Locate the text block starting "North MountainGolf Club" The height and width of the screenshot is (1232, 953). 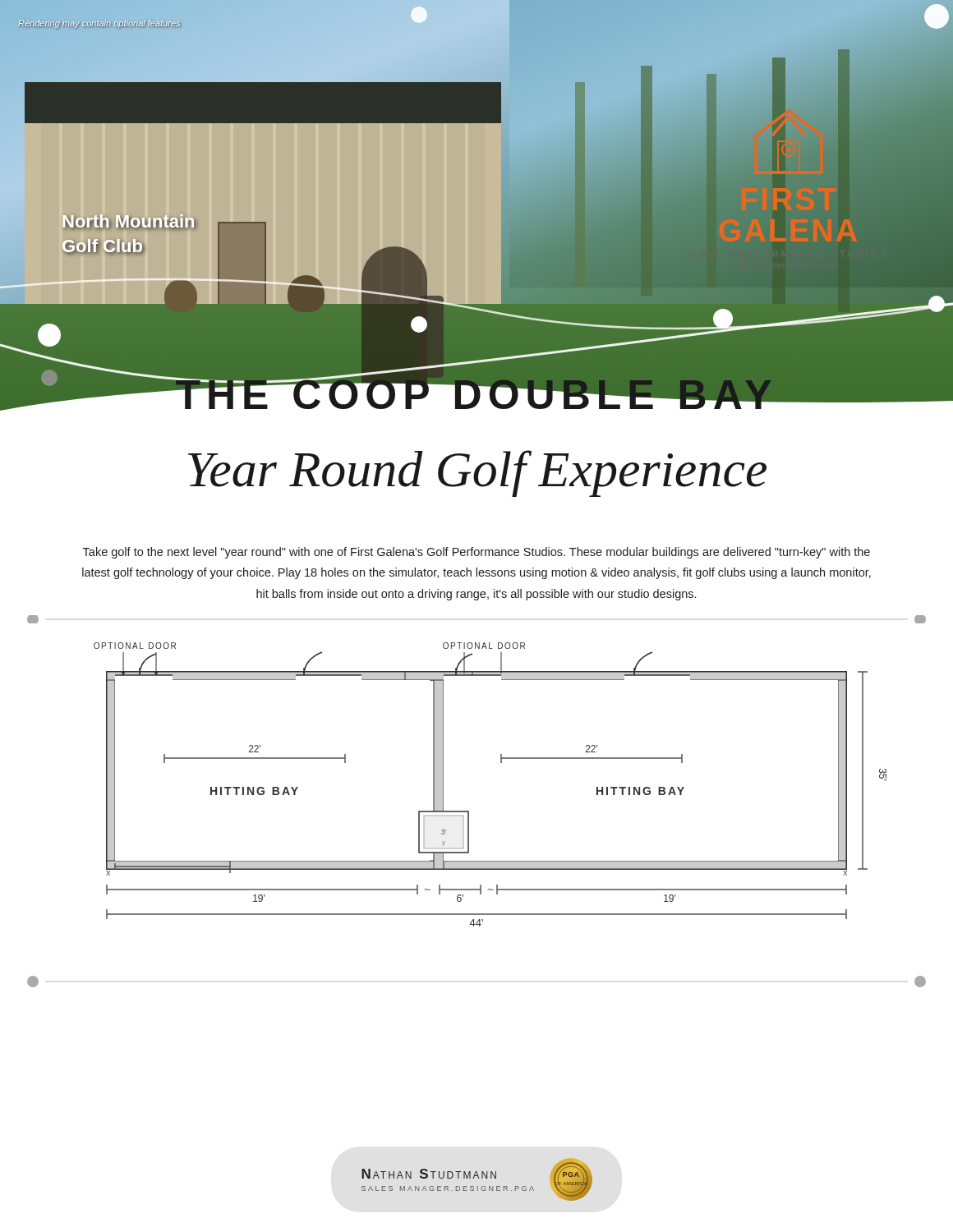click(128, 234)
